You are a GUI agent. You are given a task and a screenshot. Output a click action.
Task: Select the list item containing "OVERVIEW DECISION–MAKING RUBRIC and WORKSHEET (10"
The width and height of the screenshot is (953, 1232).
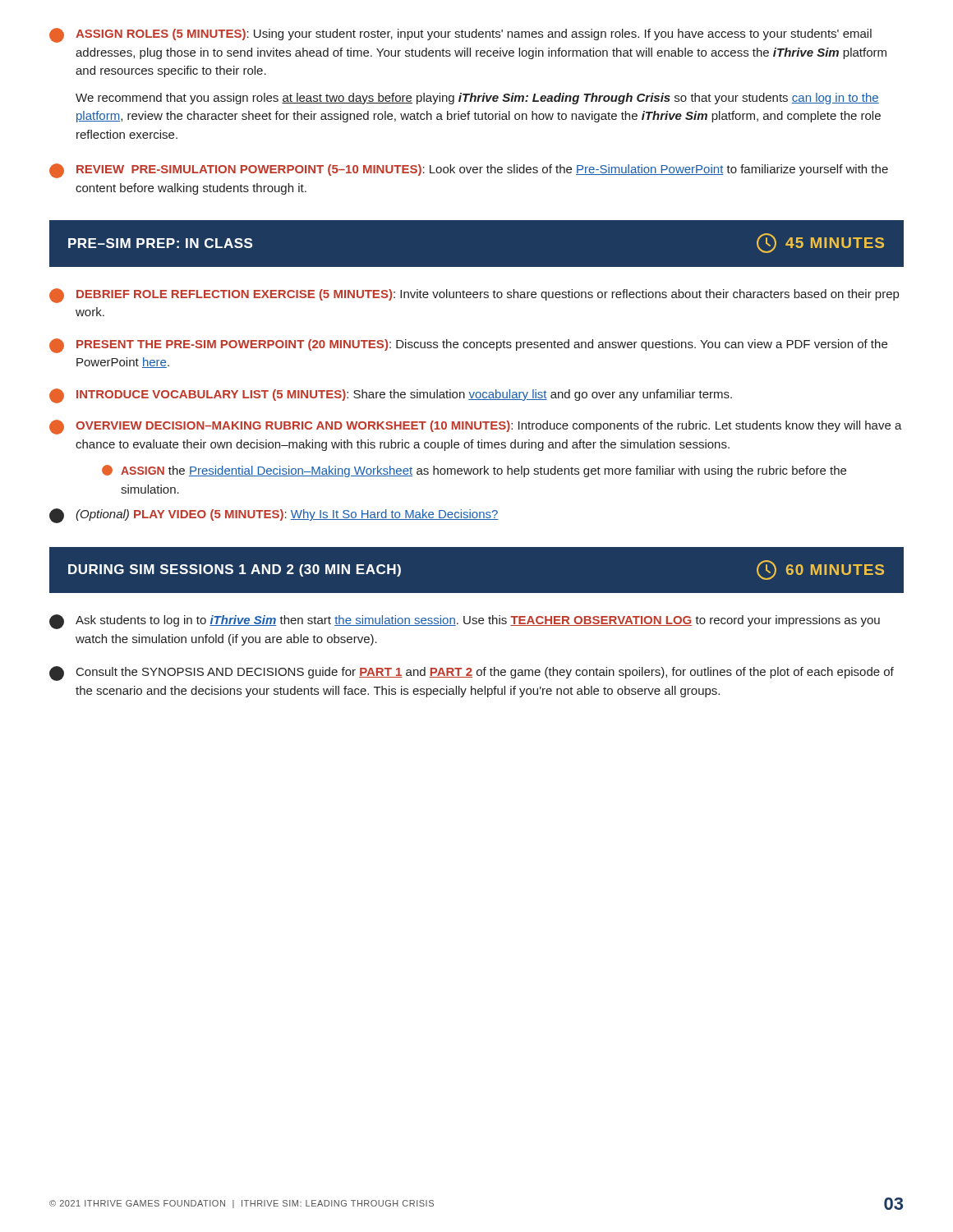pos(476,458)
